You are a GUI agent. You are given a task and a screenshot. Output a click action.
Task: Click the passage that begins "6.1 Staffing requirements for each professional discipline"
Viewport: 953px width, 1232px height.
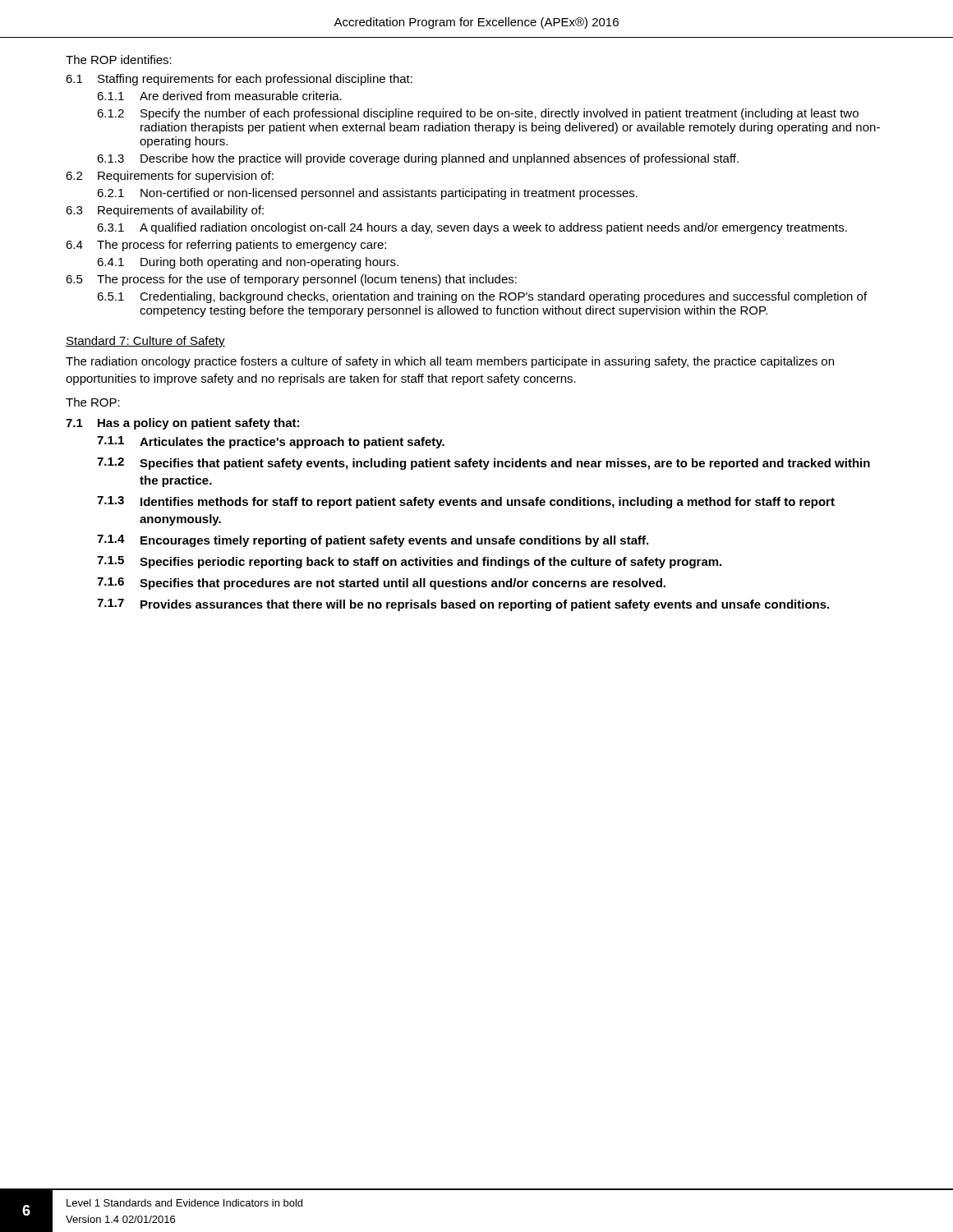pyautogui.click(x=239, y=80)
